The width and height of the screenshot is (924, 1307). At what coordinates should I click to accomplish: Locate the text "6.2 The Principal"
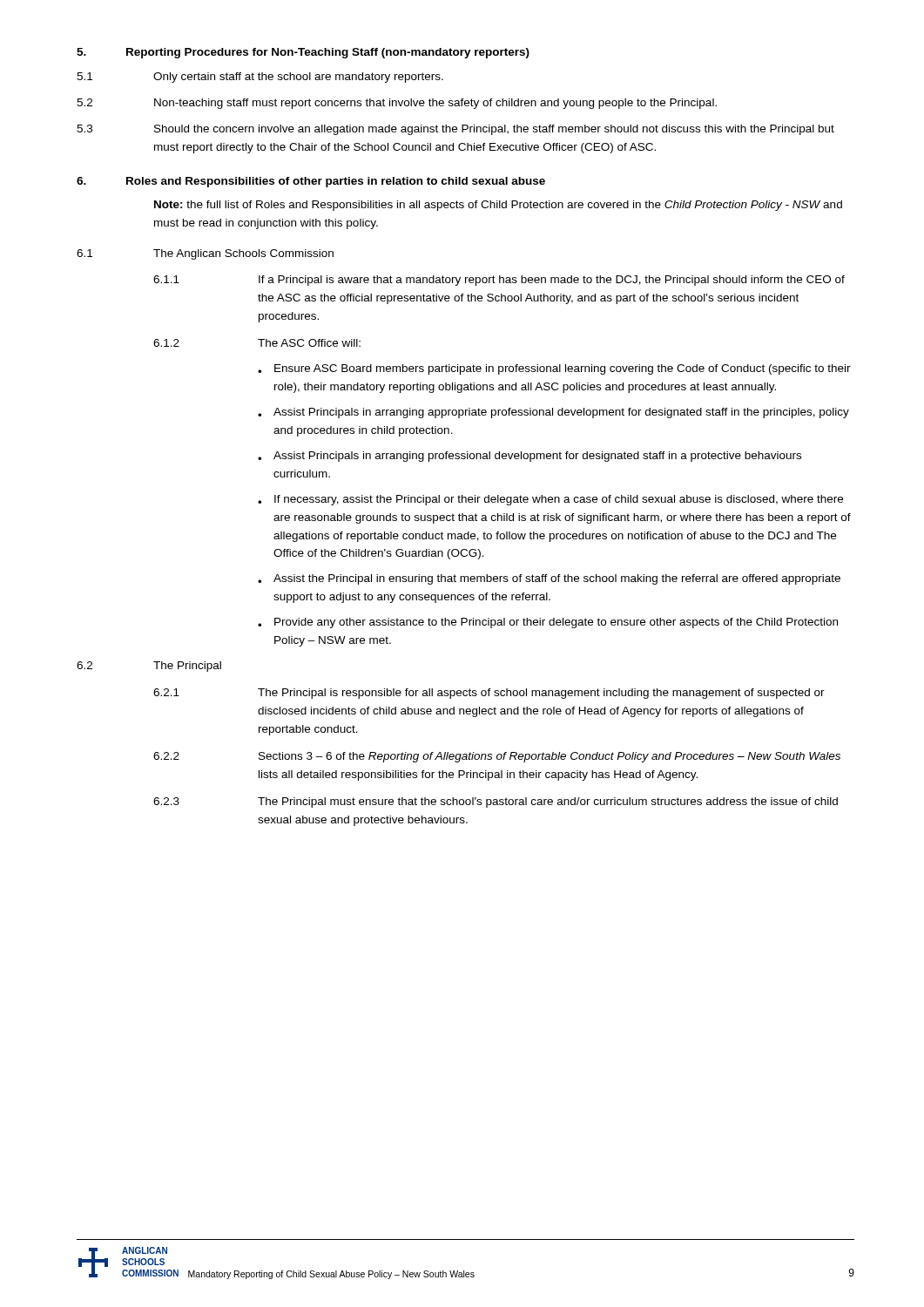pos(79,665)
